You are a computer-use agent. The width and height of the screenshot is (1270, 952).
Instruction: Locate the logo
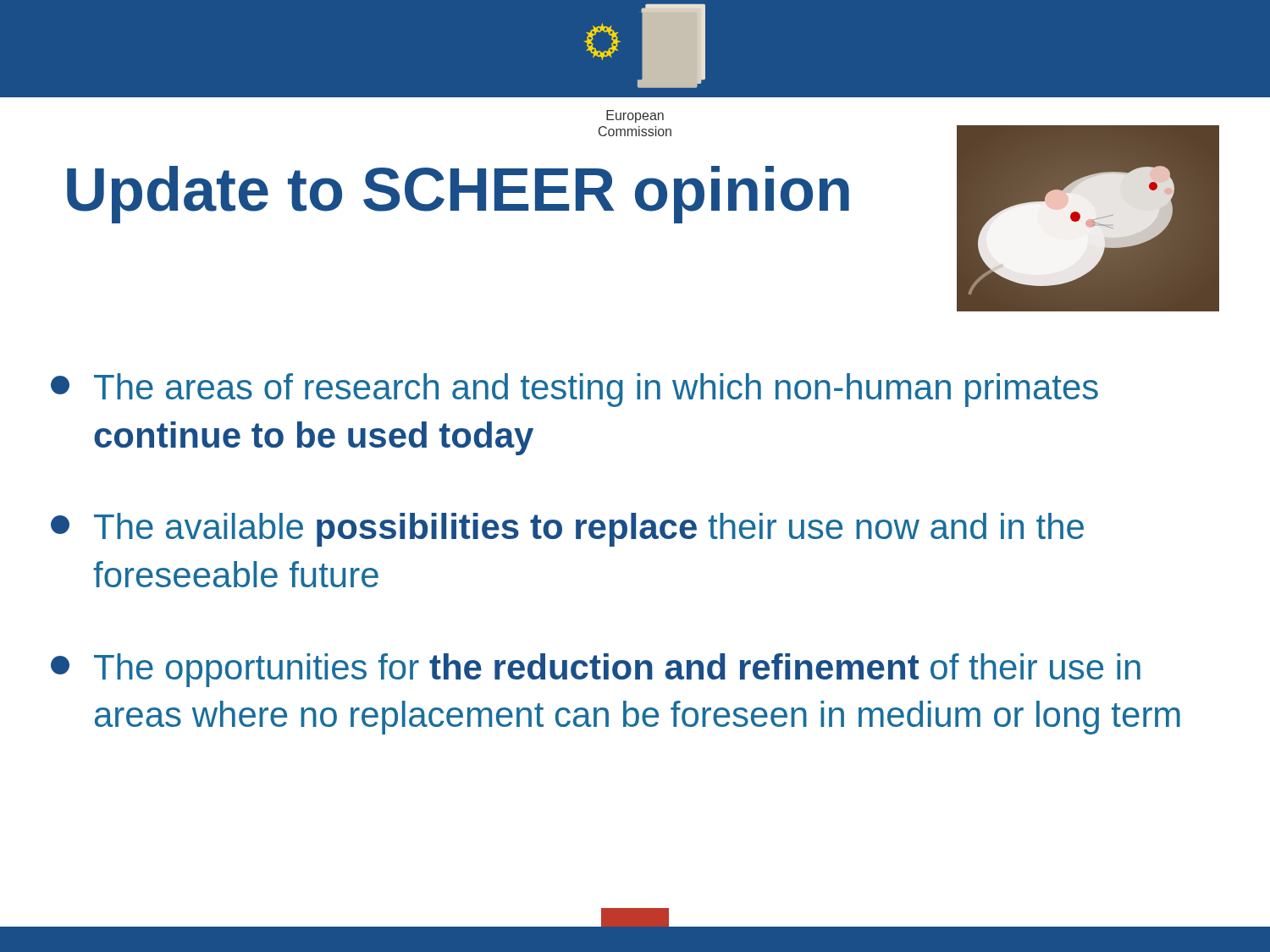click(x=635, y=70)
